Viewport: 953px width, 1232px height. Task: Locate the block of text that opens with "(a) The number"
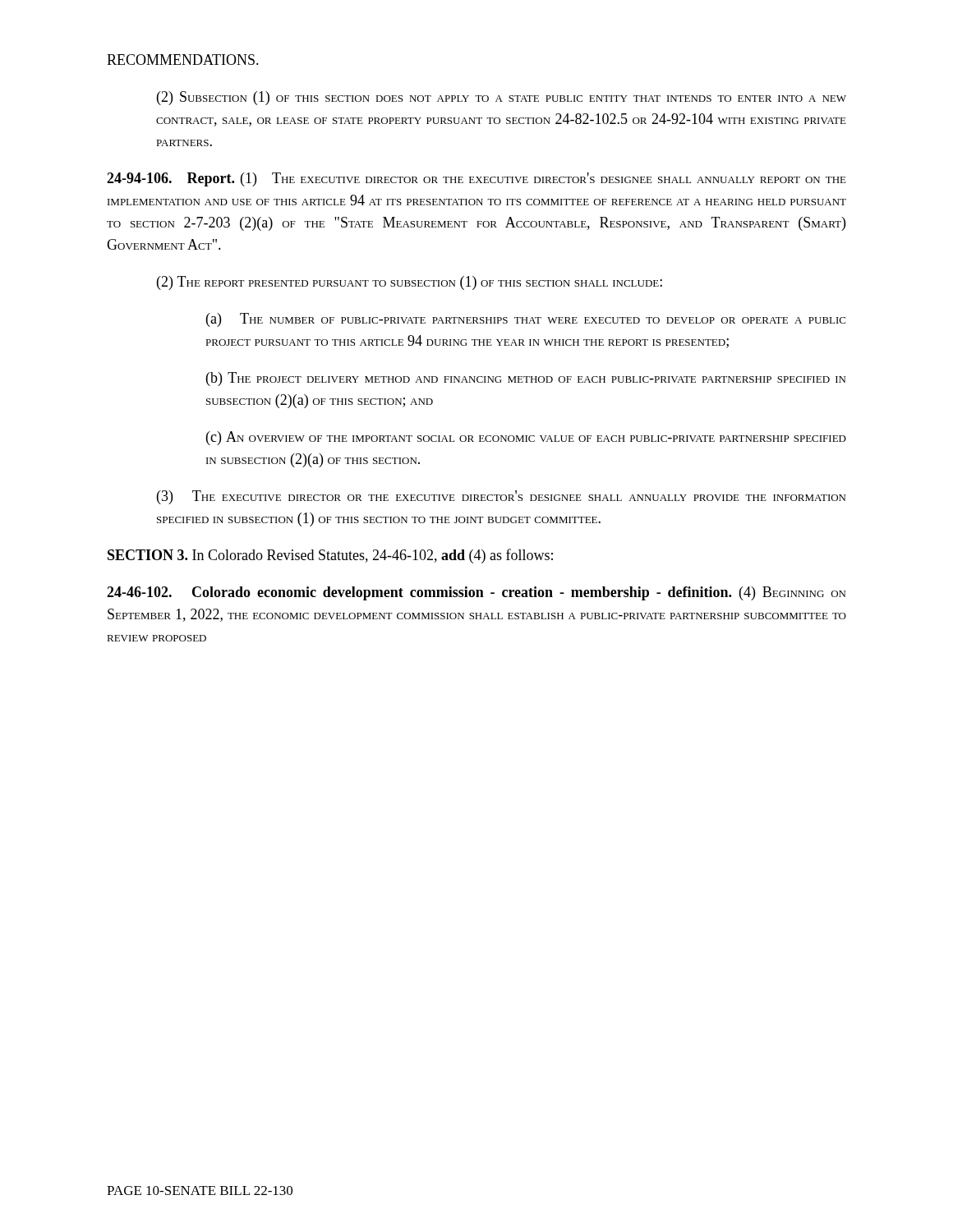(526, 330)
